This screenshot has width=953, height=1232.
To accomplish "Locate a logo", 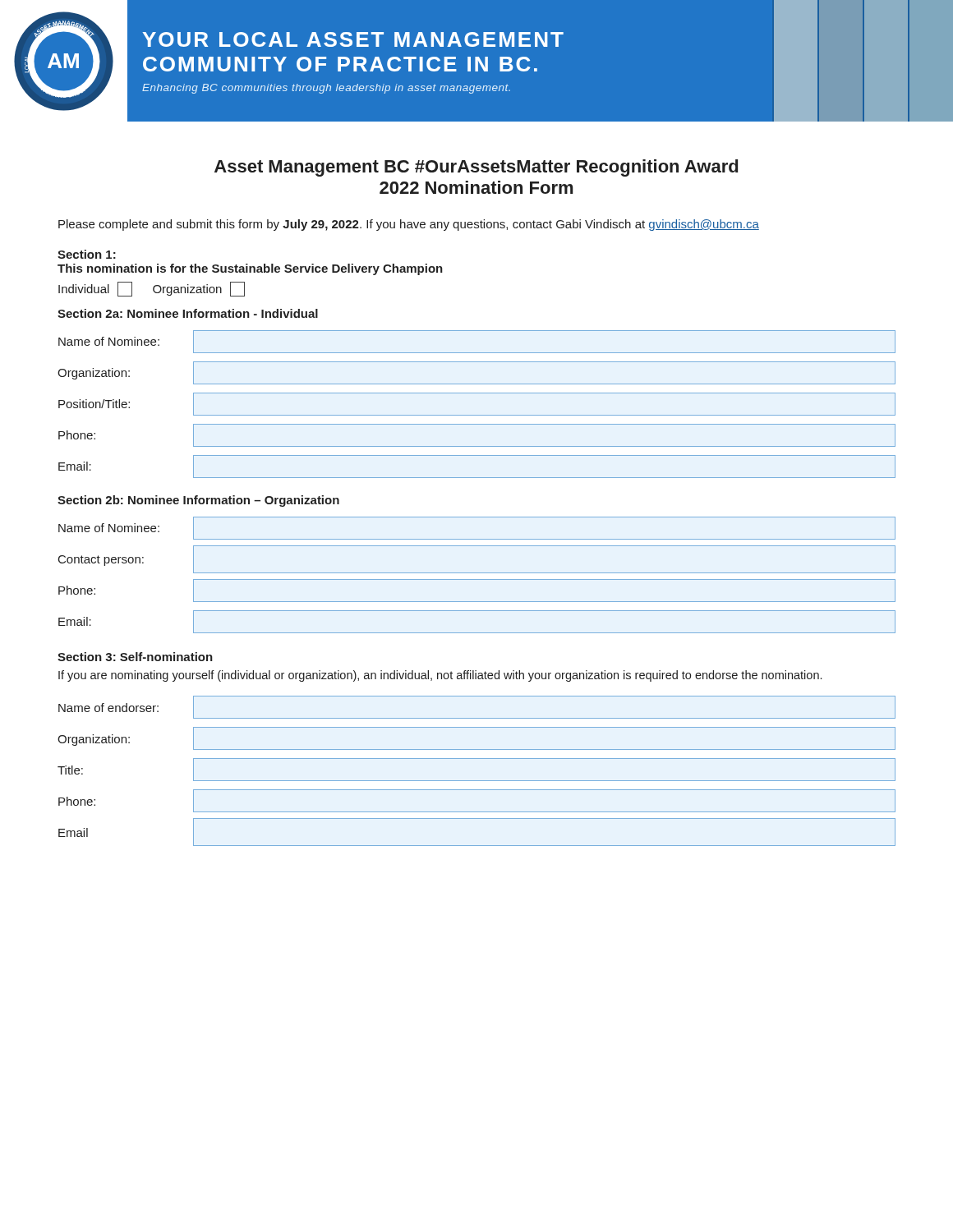I will 476,61.
